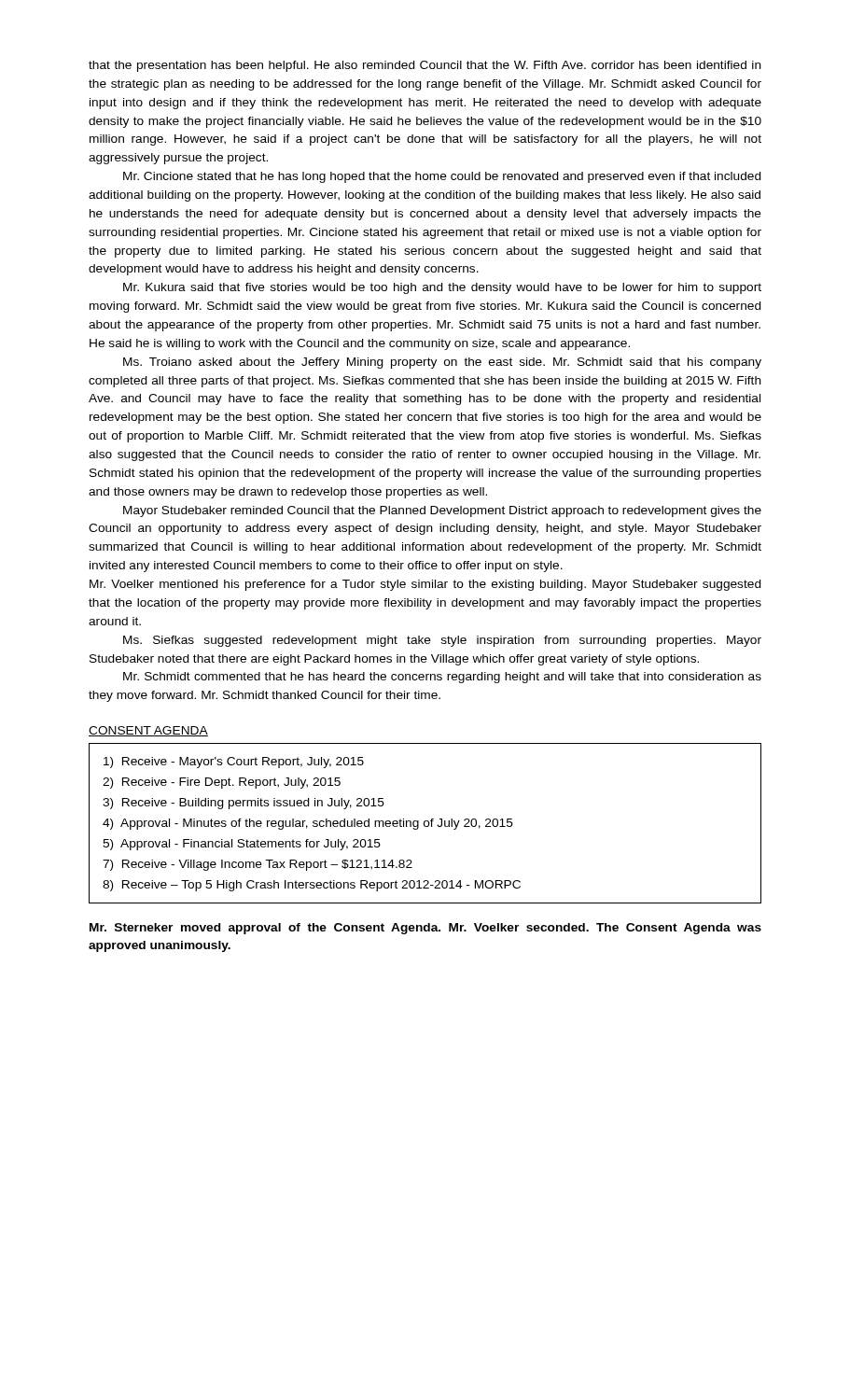Where is the passage that starts "5) Approval -"?
This screenshot has width=850, height=1400.
pos(242,843)
